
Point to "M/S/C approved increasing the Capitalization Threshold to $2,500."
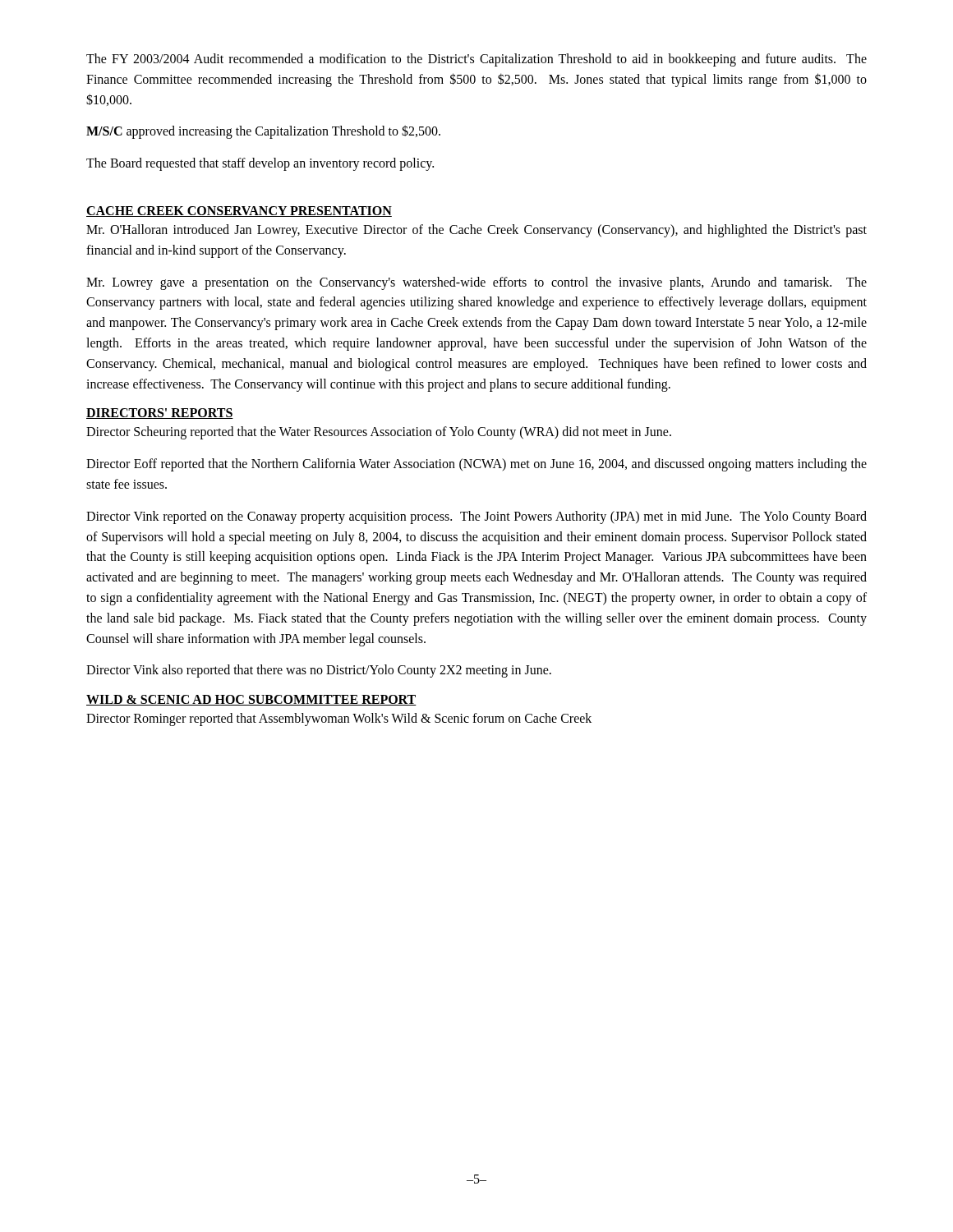click(x=263, y=132)
